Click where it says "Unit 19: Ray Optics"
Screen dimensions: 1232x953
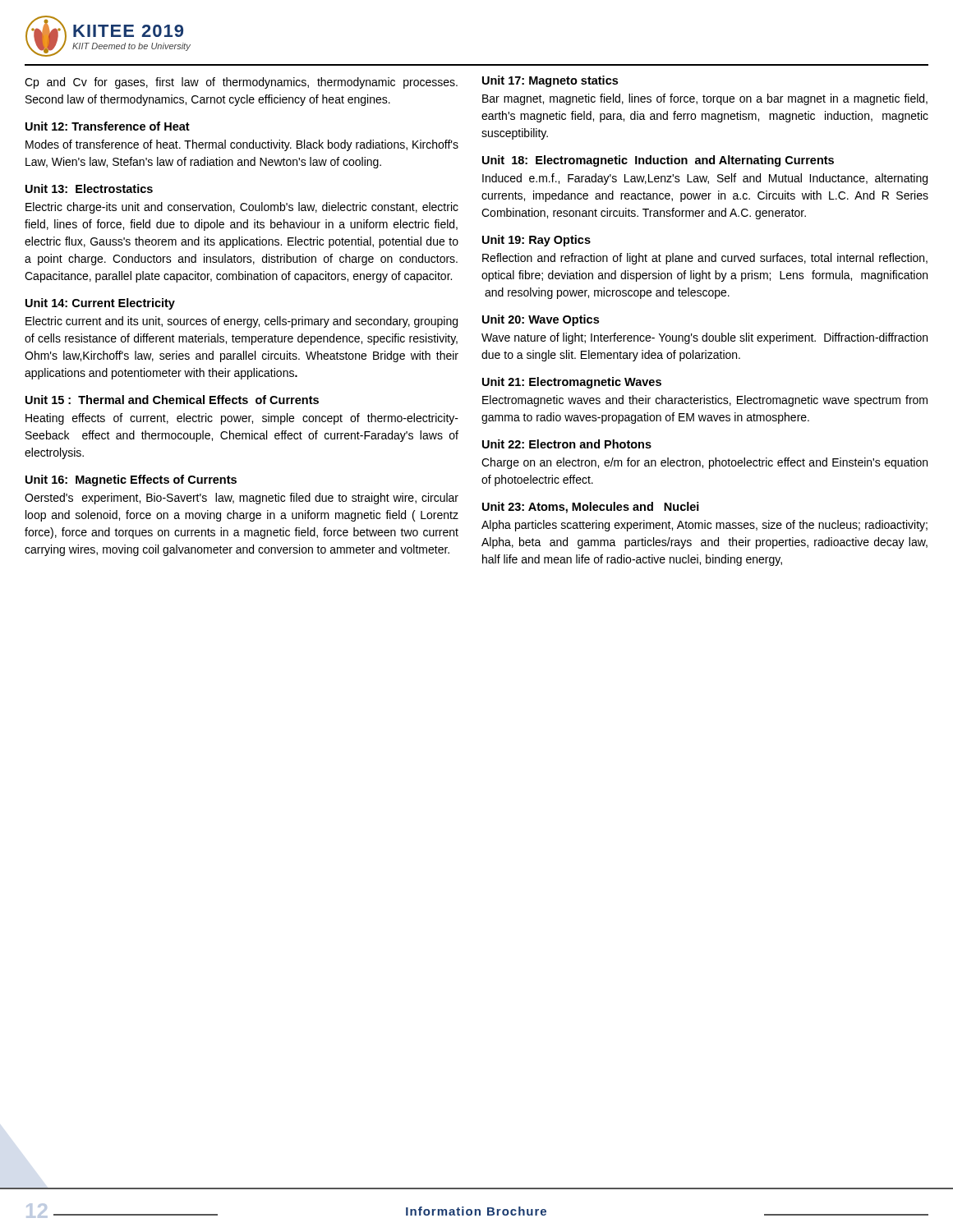point(536,240)
